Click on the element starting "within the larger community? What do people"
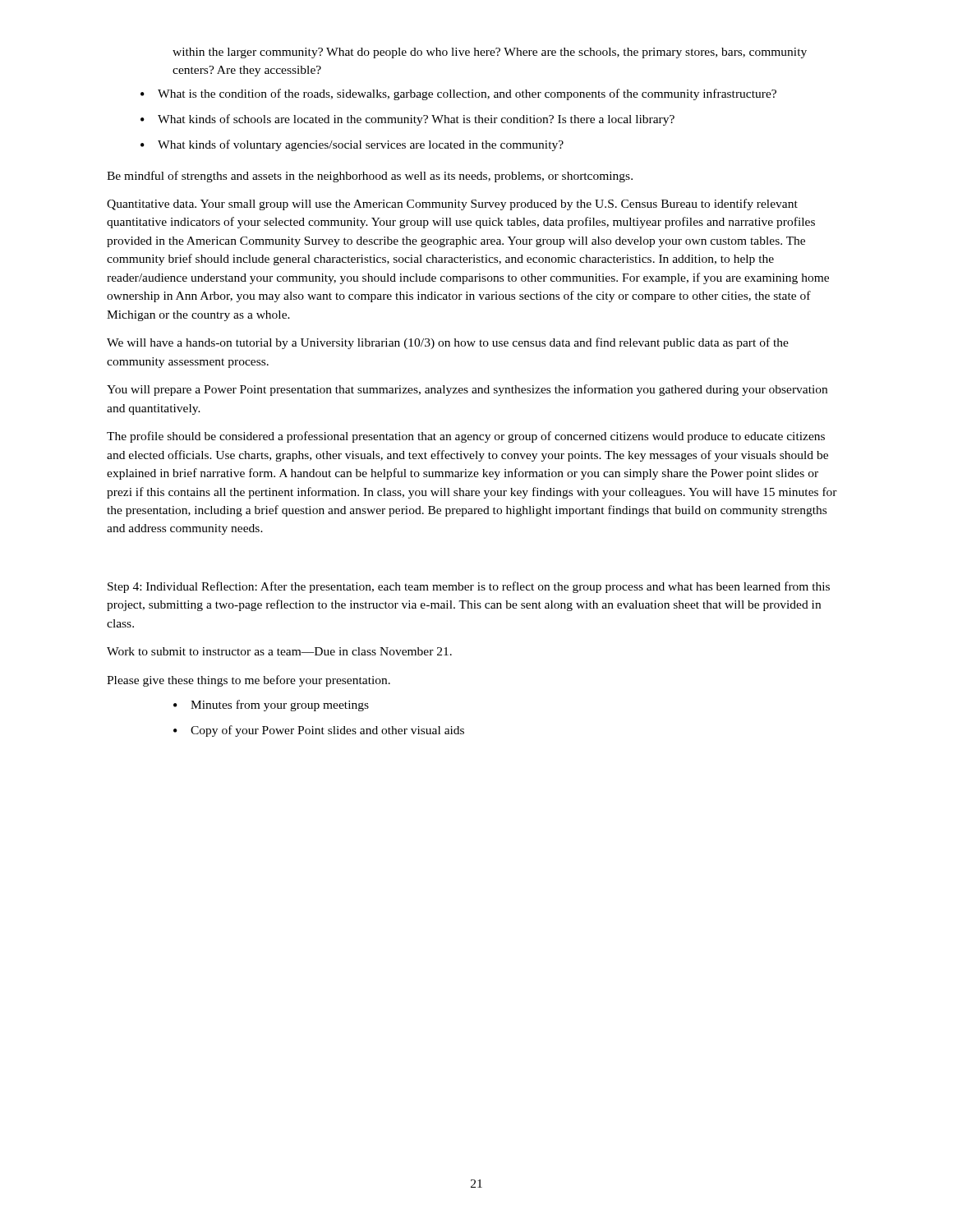Viewport: 953px width, 1232px height. click(x=490, y=61)
